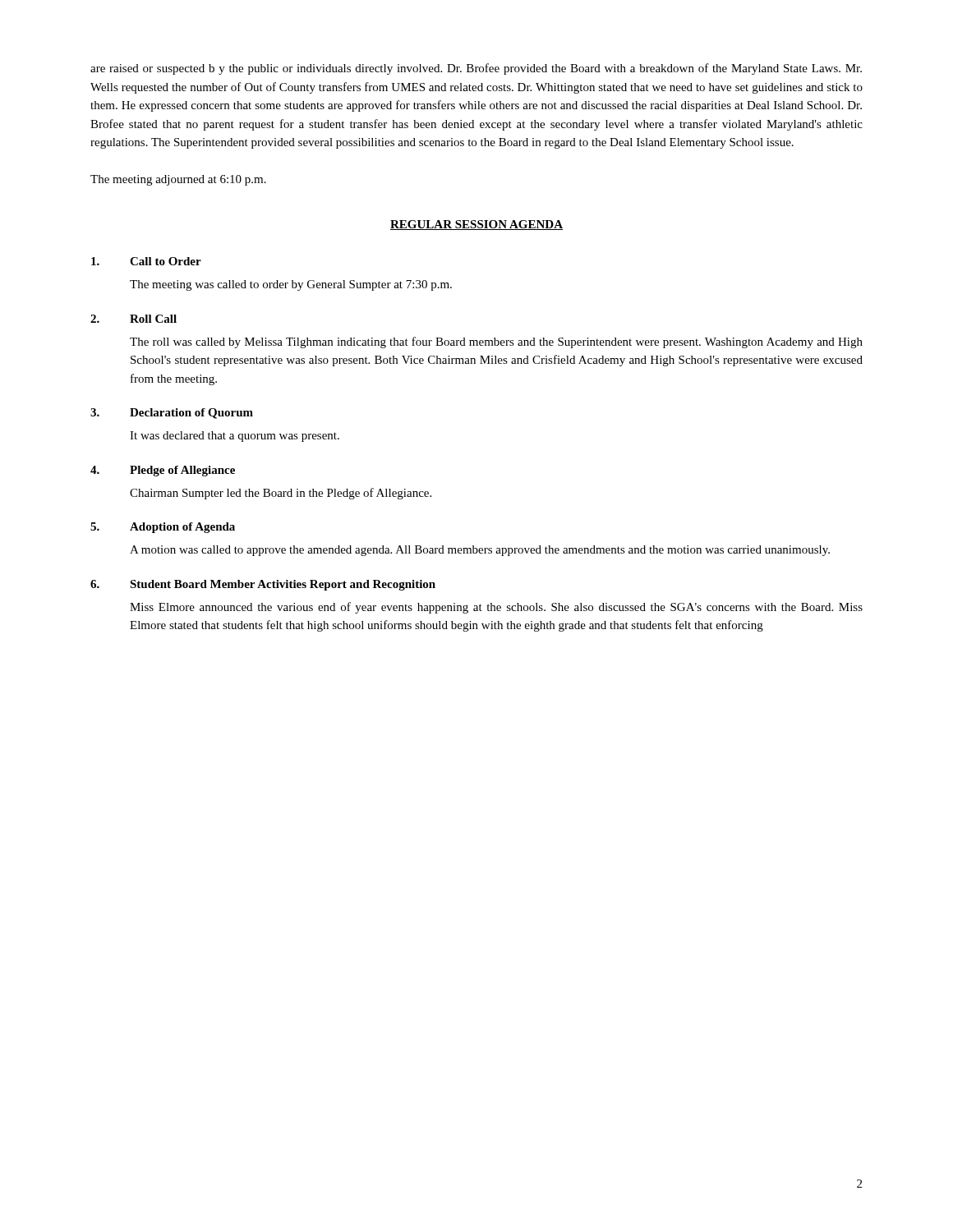Screen dimensions: 1232x953
Task: Find the section header with the text "1. Call to"
Action: click(146, 262)
